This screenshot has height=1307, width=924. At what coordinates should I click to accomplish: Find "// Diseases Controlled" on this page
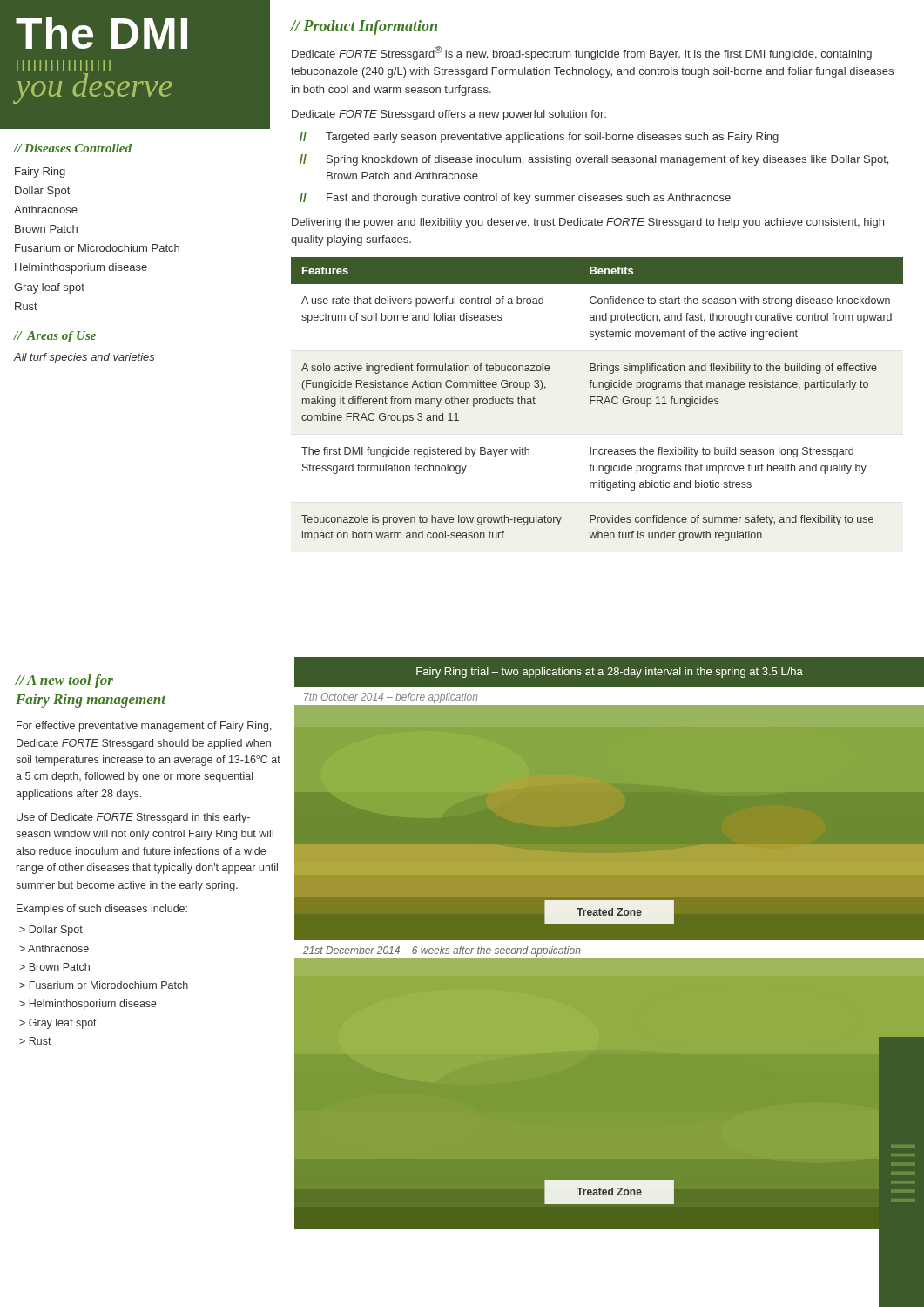73,148
